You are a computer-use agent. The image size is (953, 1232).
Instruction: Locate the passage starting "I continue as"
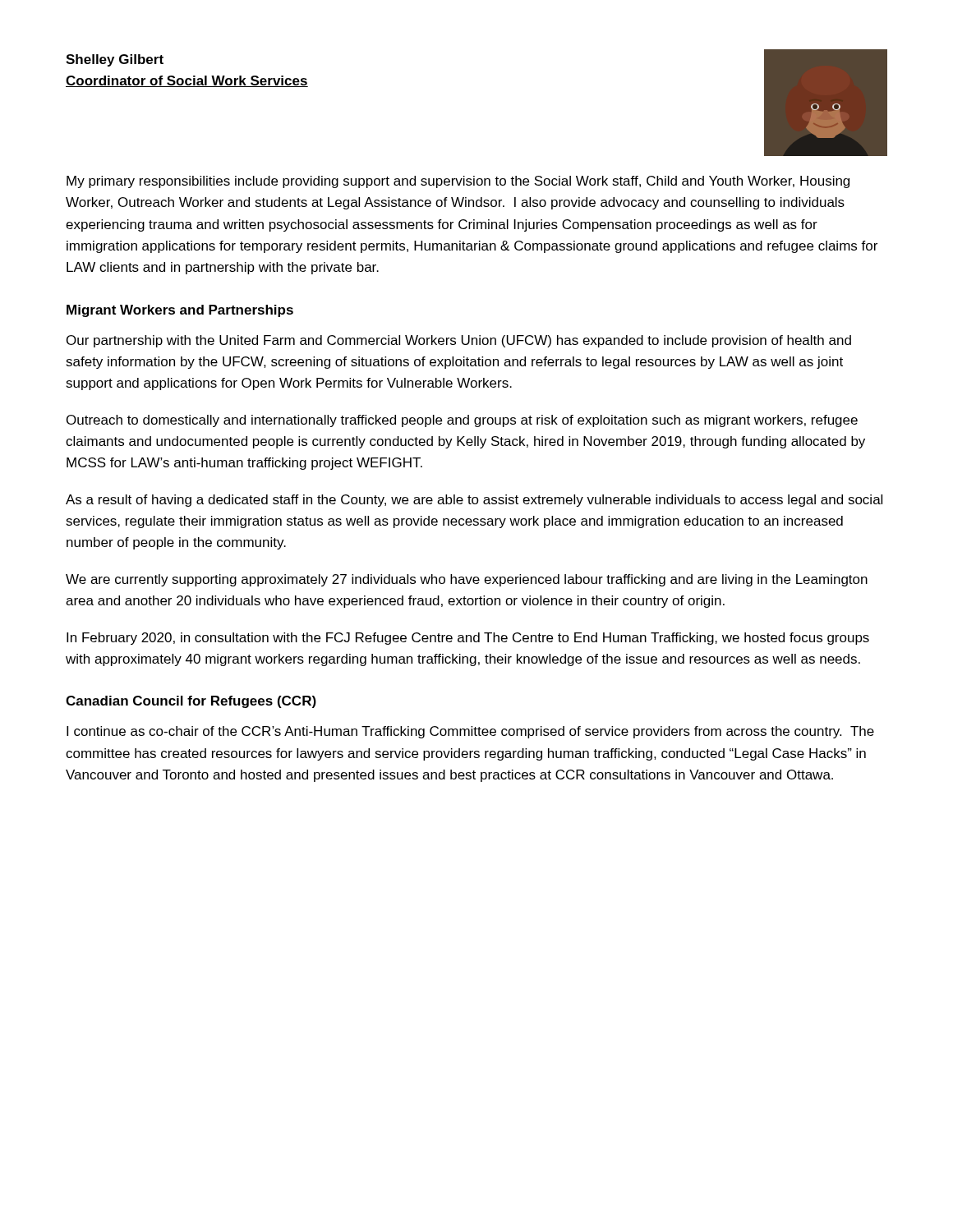point(470,753)
